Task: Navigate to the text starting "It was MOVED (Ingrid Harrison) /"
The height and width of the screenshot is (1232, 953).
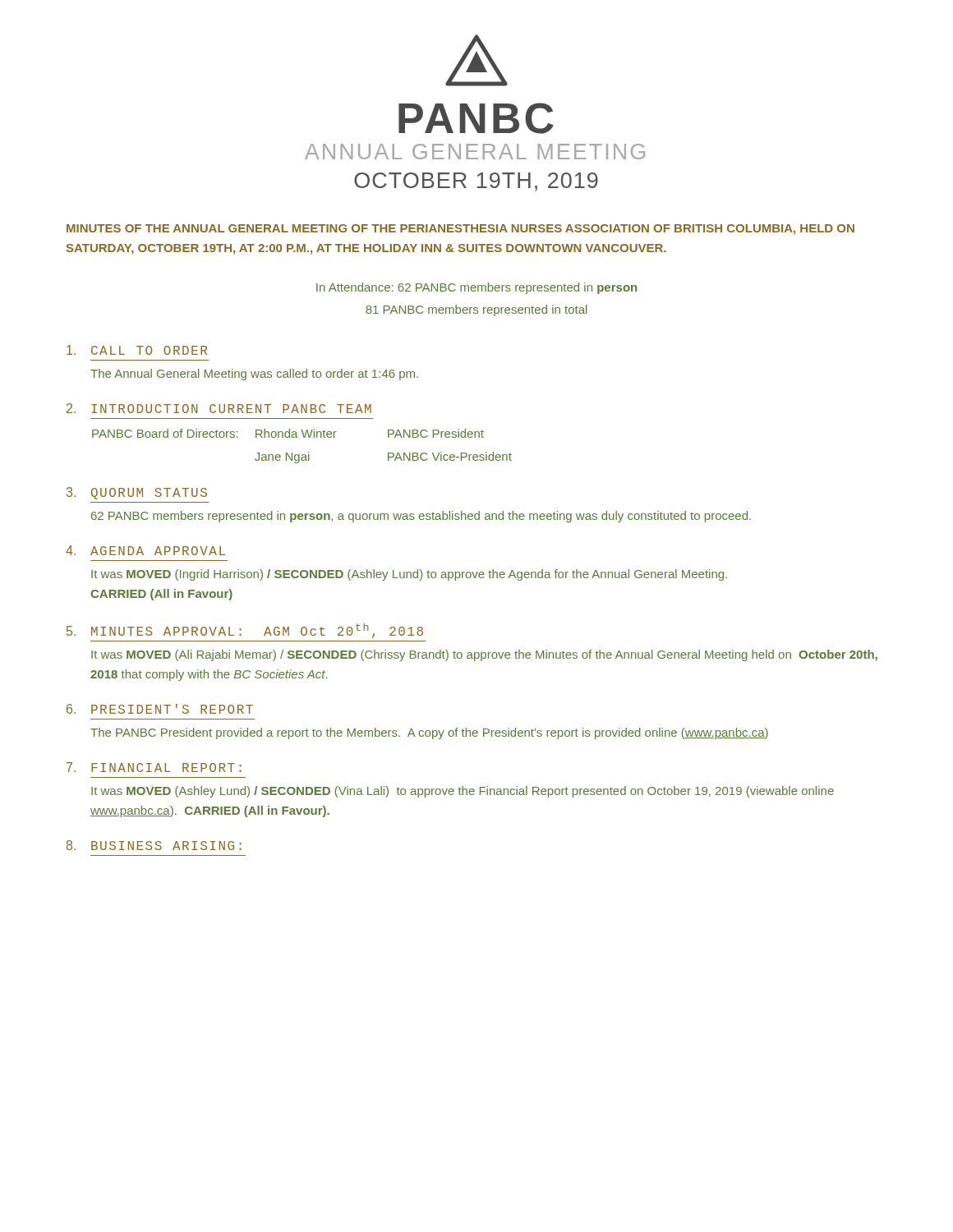Action: point(409,584)
